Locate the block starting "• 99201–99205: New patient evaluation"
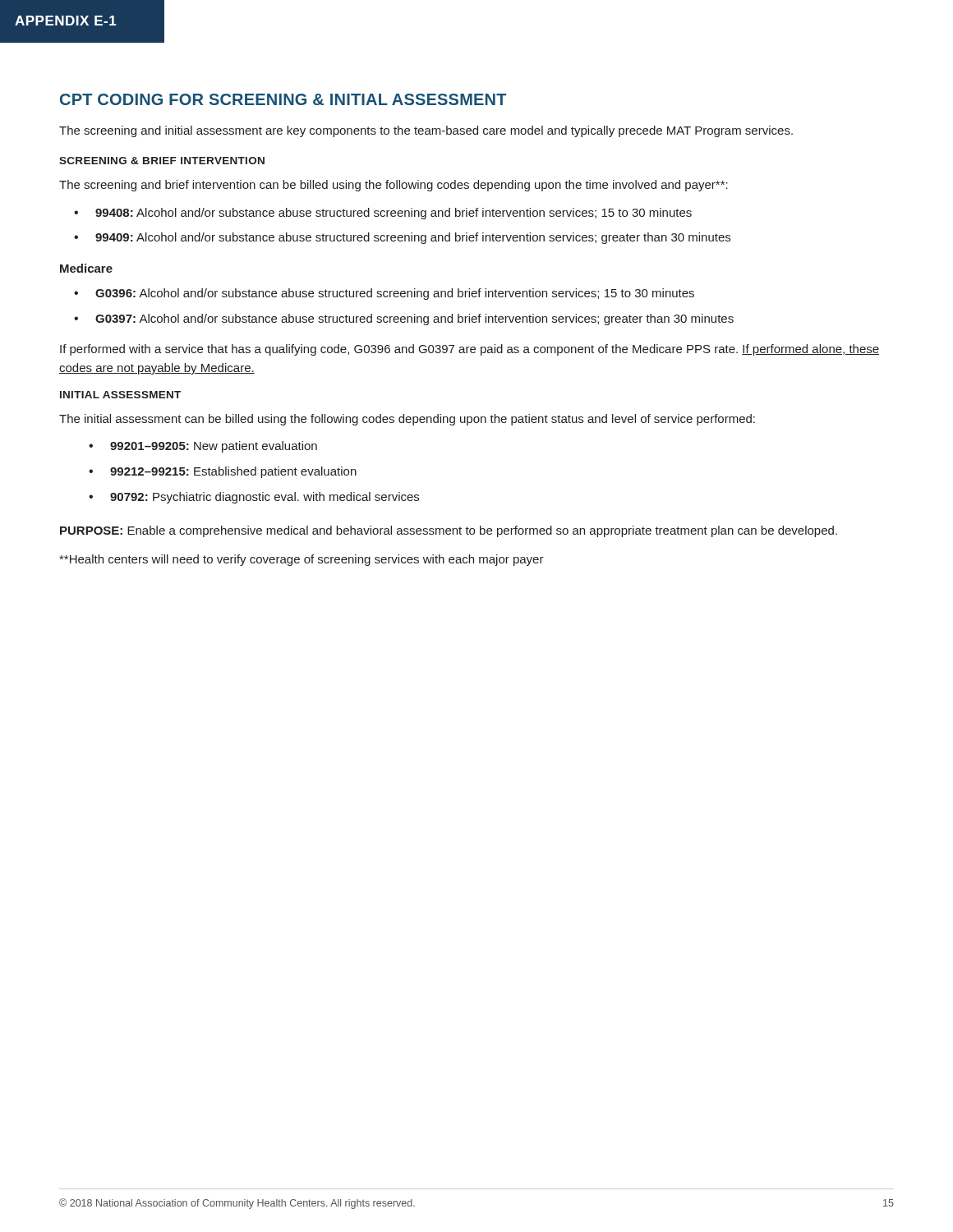Image resolution: width=953 pixels, height=1232 pixels. coord(203,447)
